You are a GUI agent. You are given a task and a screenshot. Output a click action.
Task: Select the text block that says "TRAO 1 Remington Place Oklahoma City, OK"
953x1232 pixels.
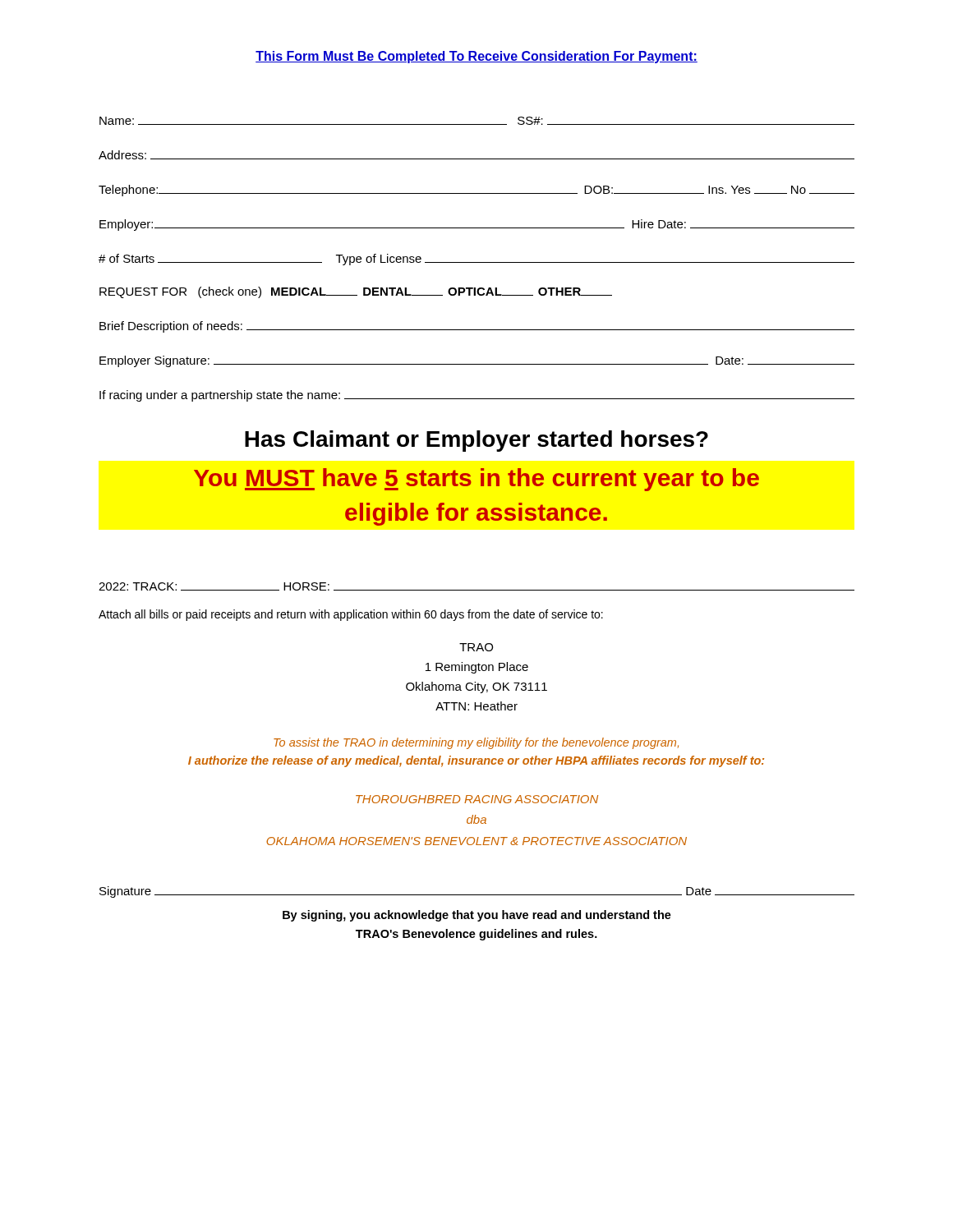coord(476,676)
